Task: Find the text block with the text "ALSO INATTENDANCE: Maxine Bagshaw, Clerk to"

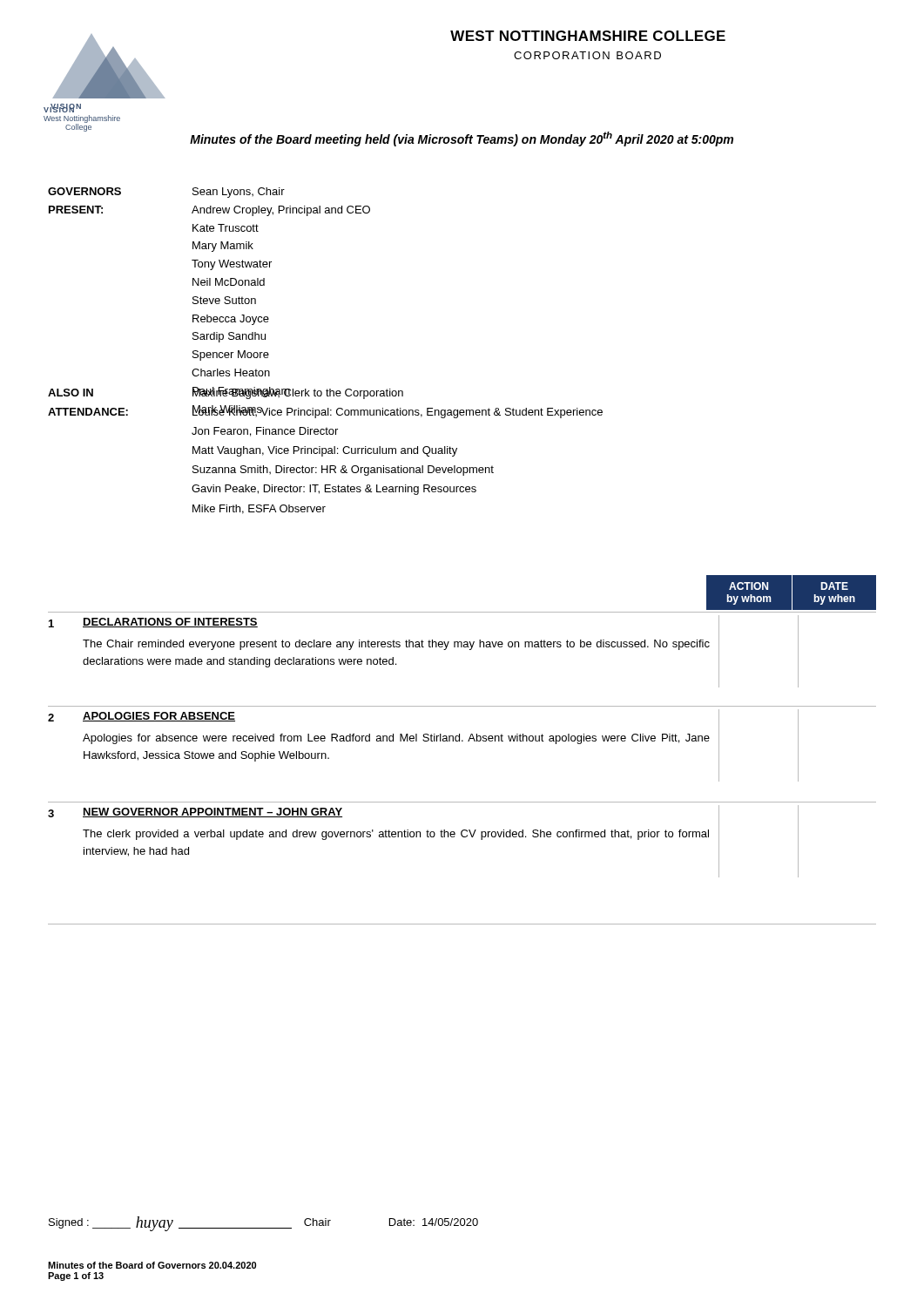Action: click(462, 451)
